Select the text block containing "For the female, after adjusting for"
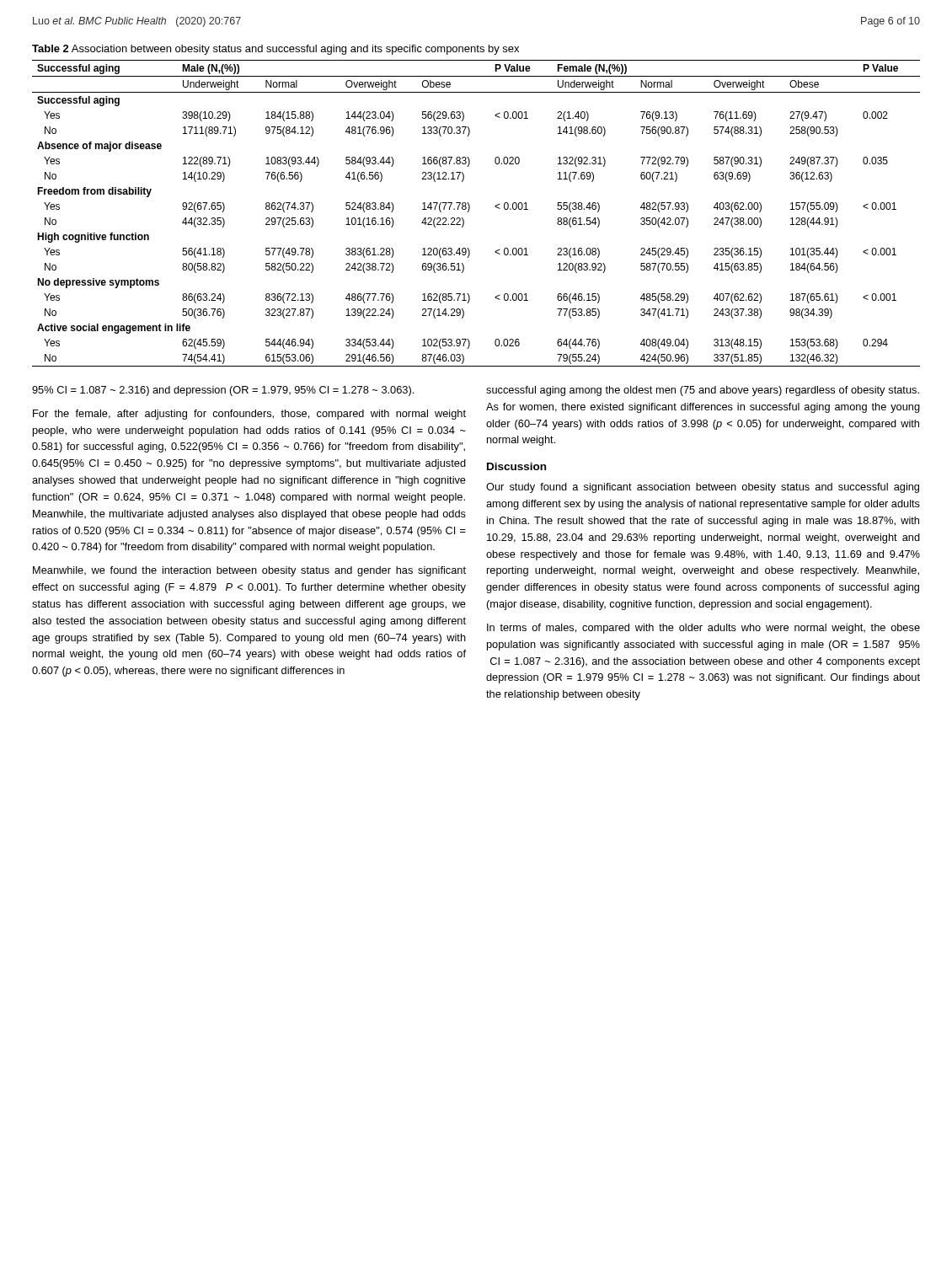 pyautogui.click(x=249, y=480)
